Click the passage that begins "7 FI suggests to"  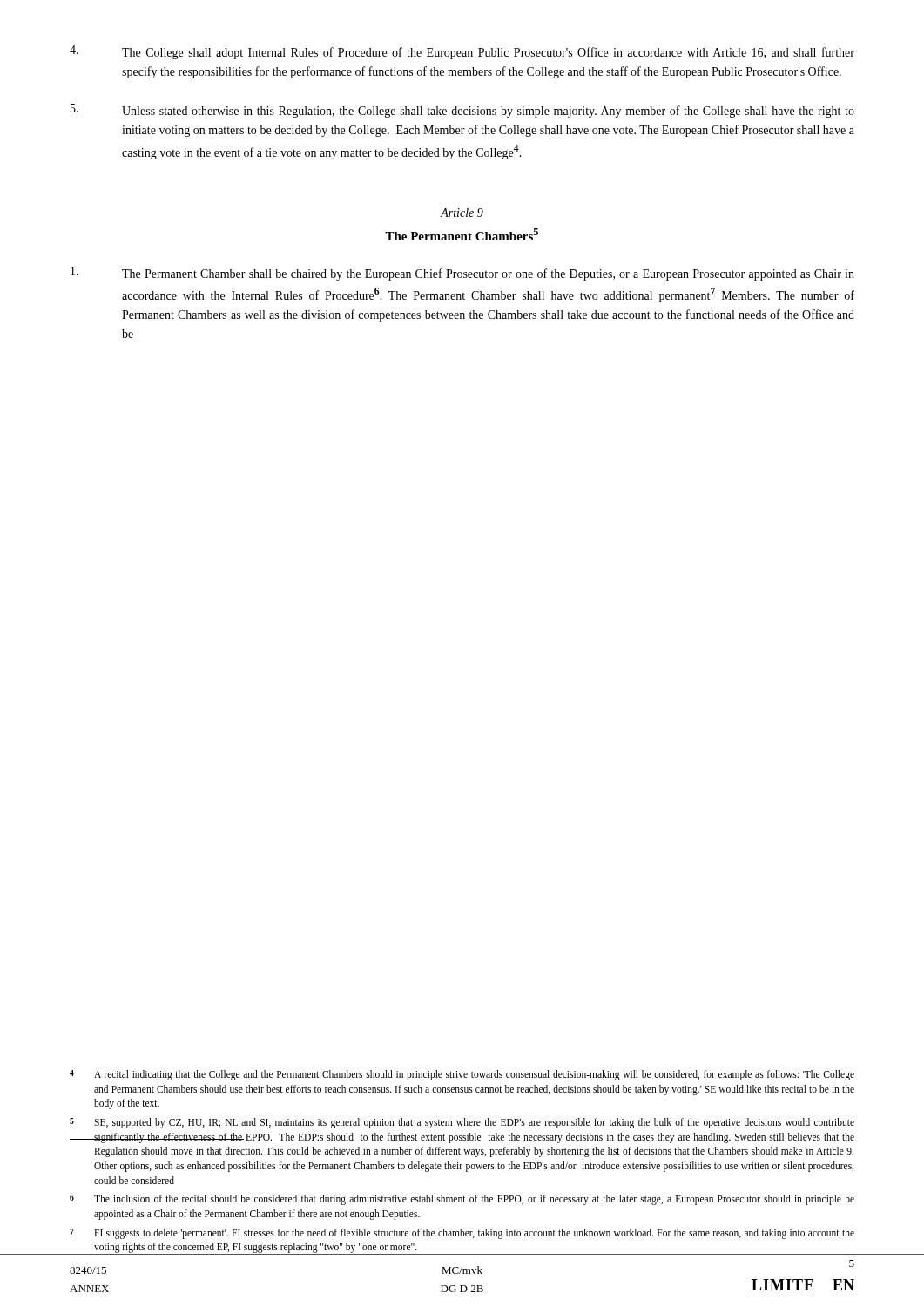pos(462,1240)
